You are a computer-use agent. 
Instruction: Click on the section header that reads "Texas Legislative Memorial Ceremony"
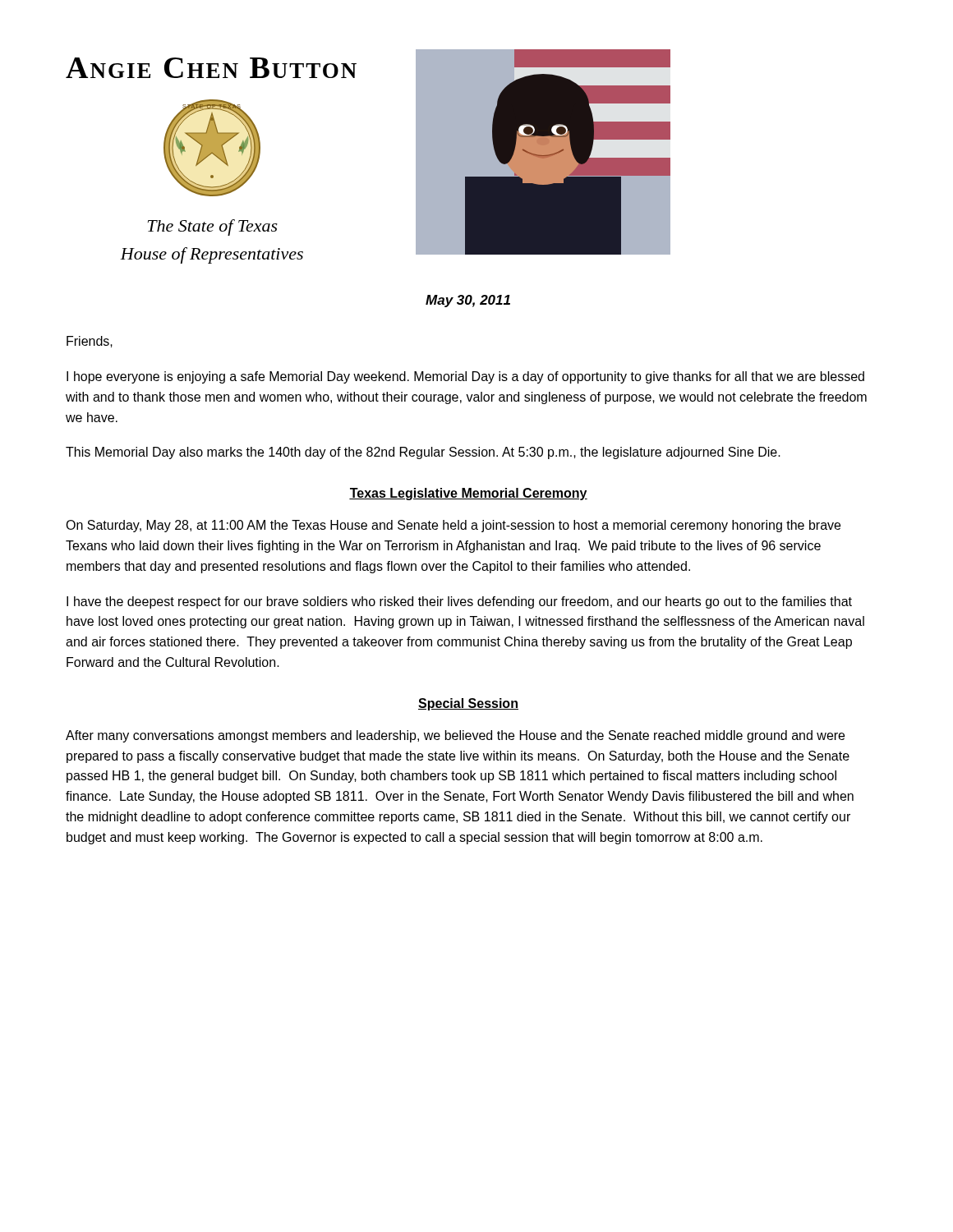[x=468, y=493]
